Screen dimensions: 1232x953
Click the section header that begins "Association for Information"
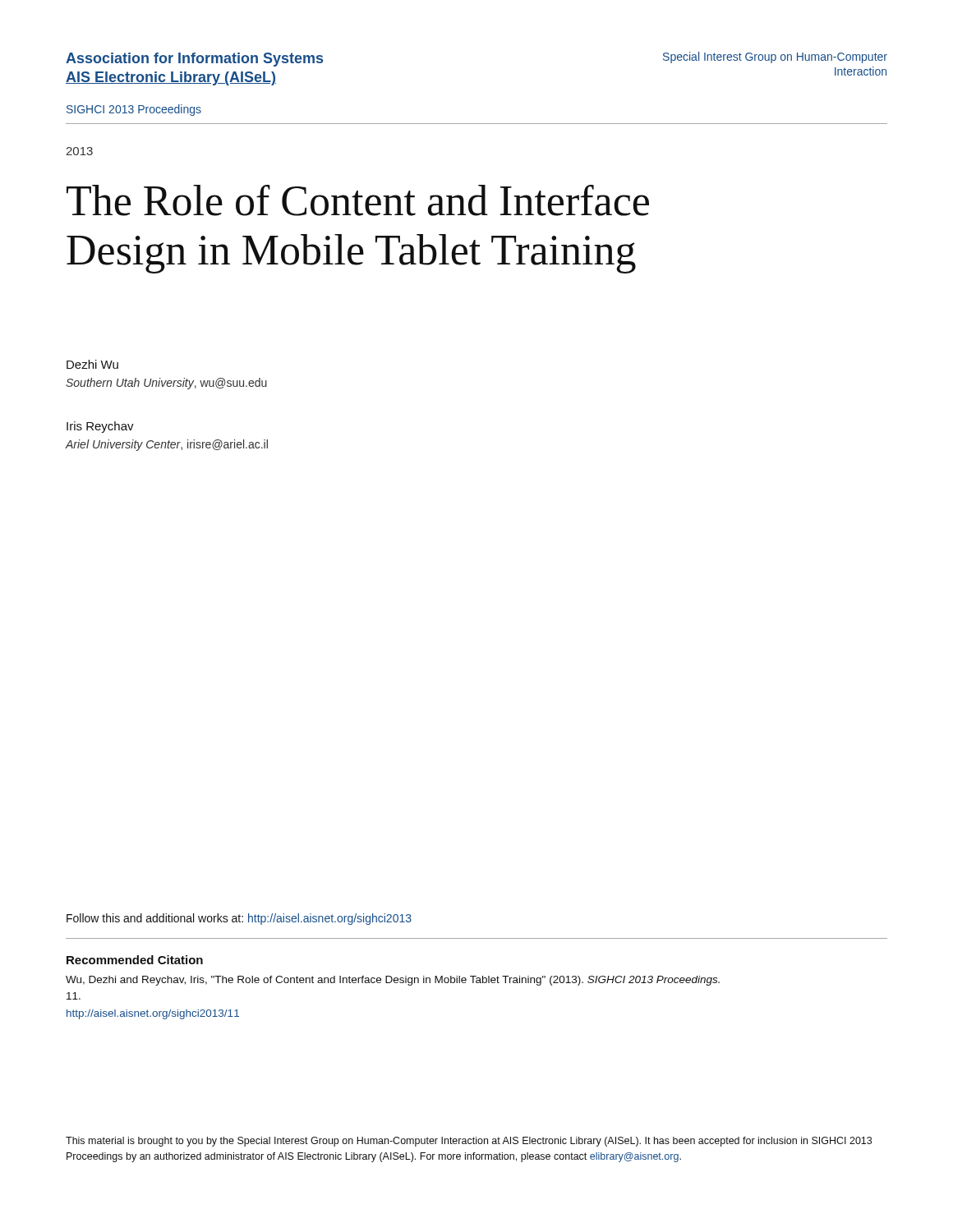click(312, 68)
